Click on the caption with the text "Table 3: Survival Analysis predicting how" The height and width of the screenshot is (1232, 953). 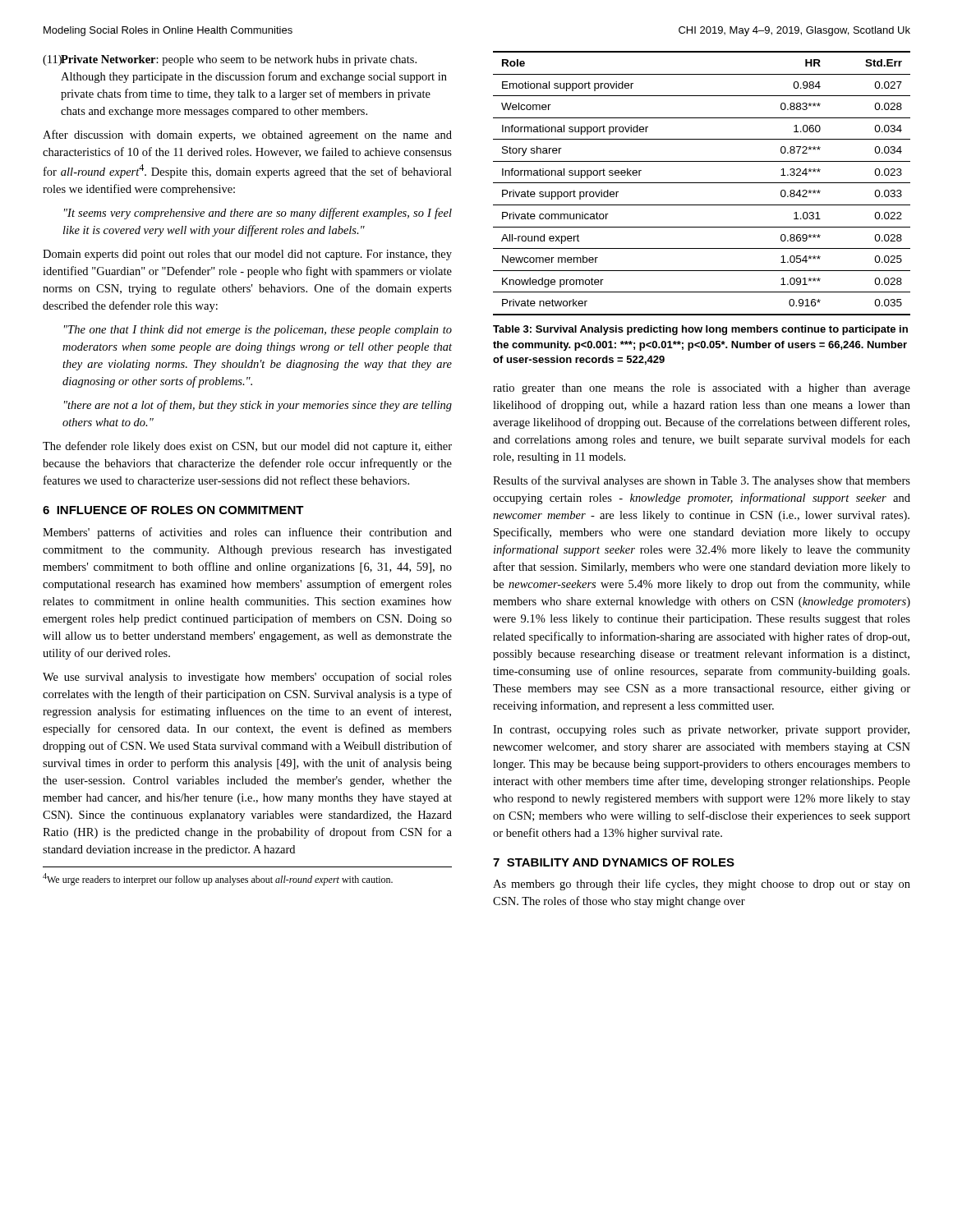click(x=701, y=344)
